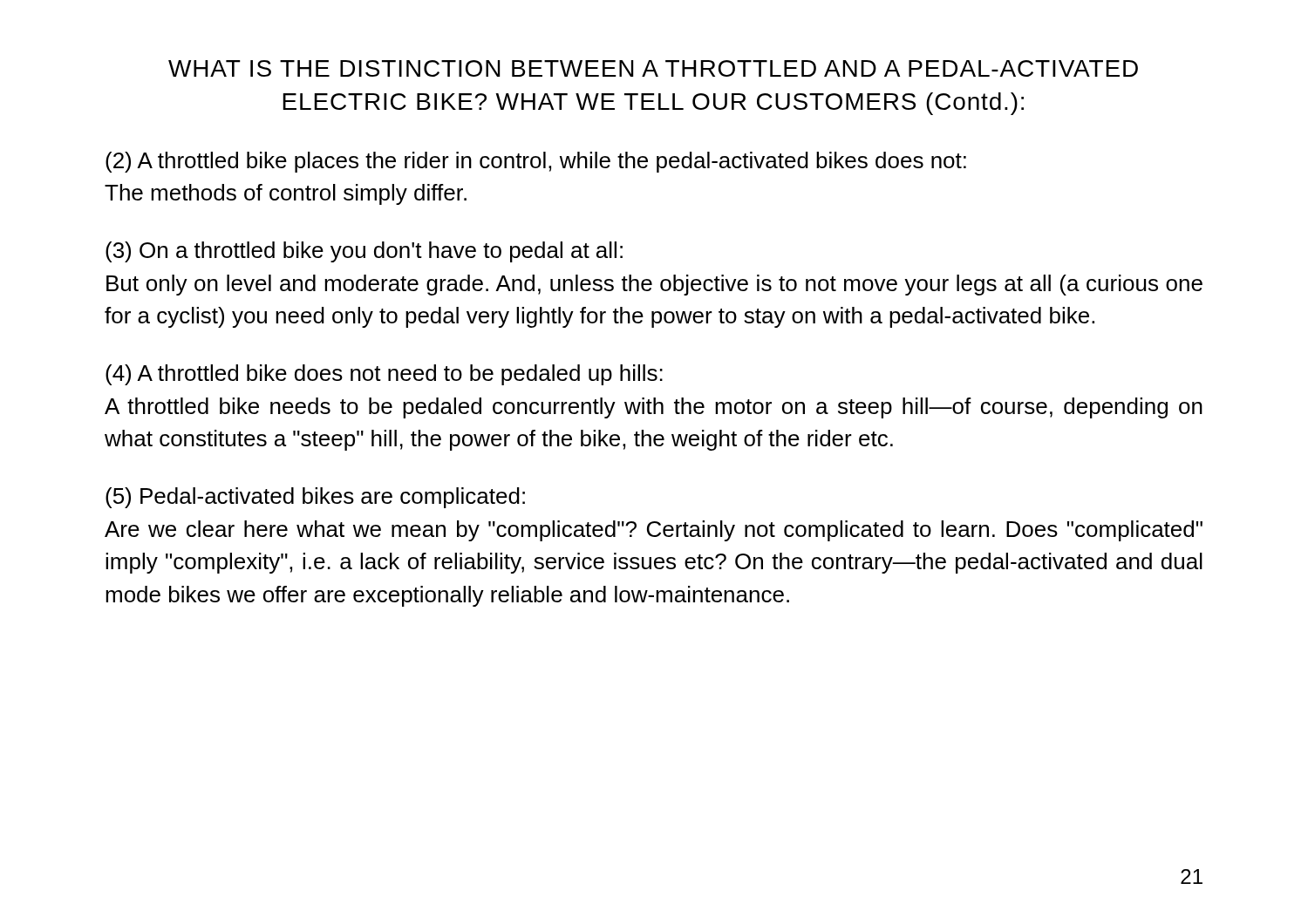The height and width of the screenshot is (924, 1308).
Task: Locate the text block starting "(5) Pedal-activated bikes are complicated: Are we"
Action: 654,545
